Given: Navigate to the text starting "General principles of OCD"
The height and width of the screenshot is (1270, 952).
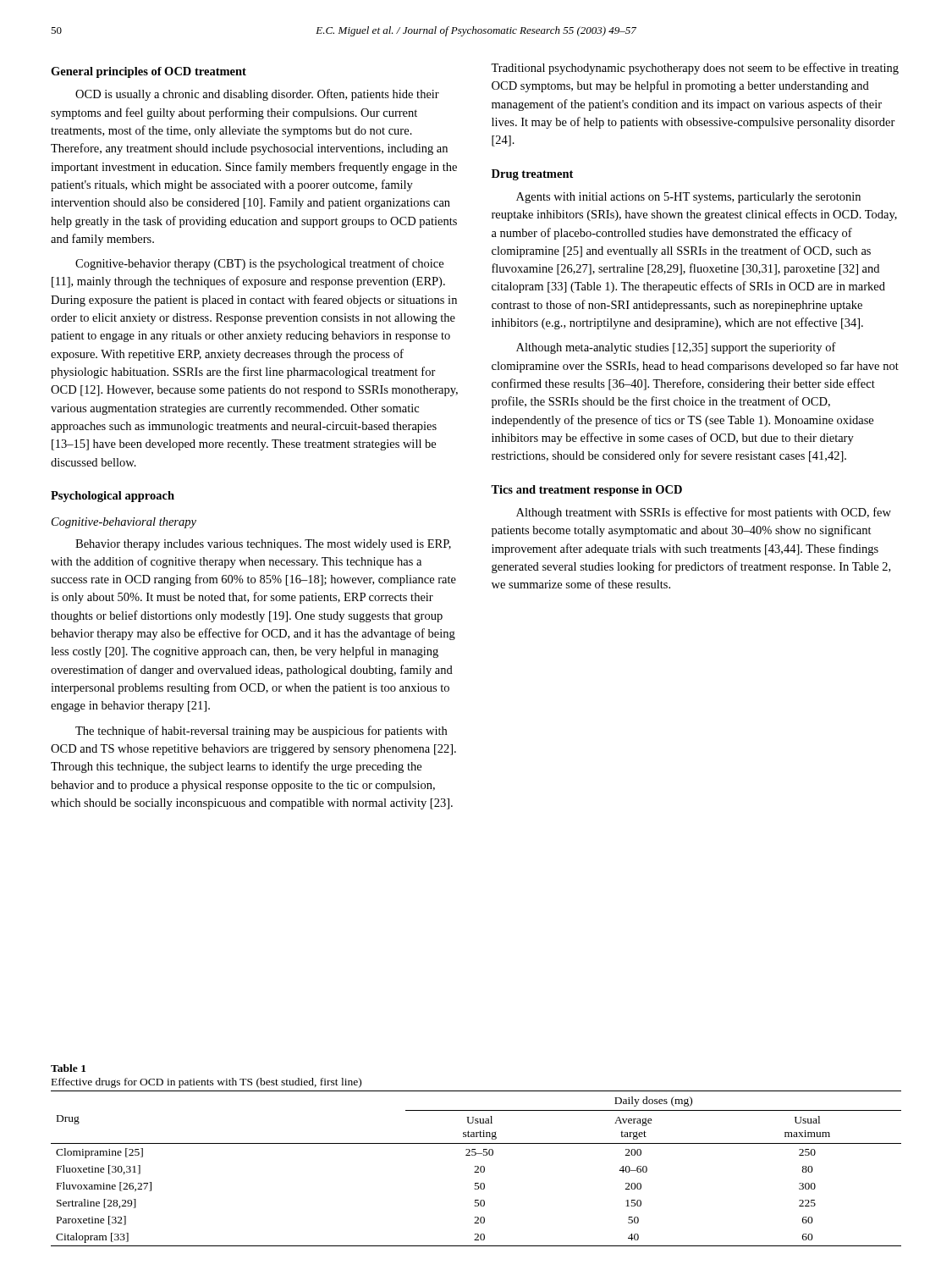Looking at the screenshot, I should pyautogui.click(x=148, y=71).
